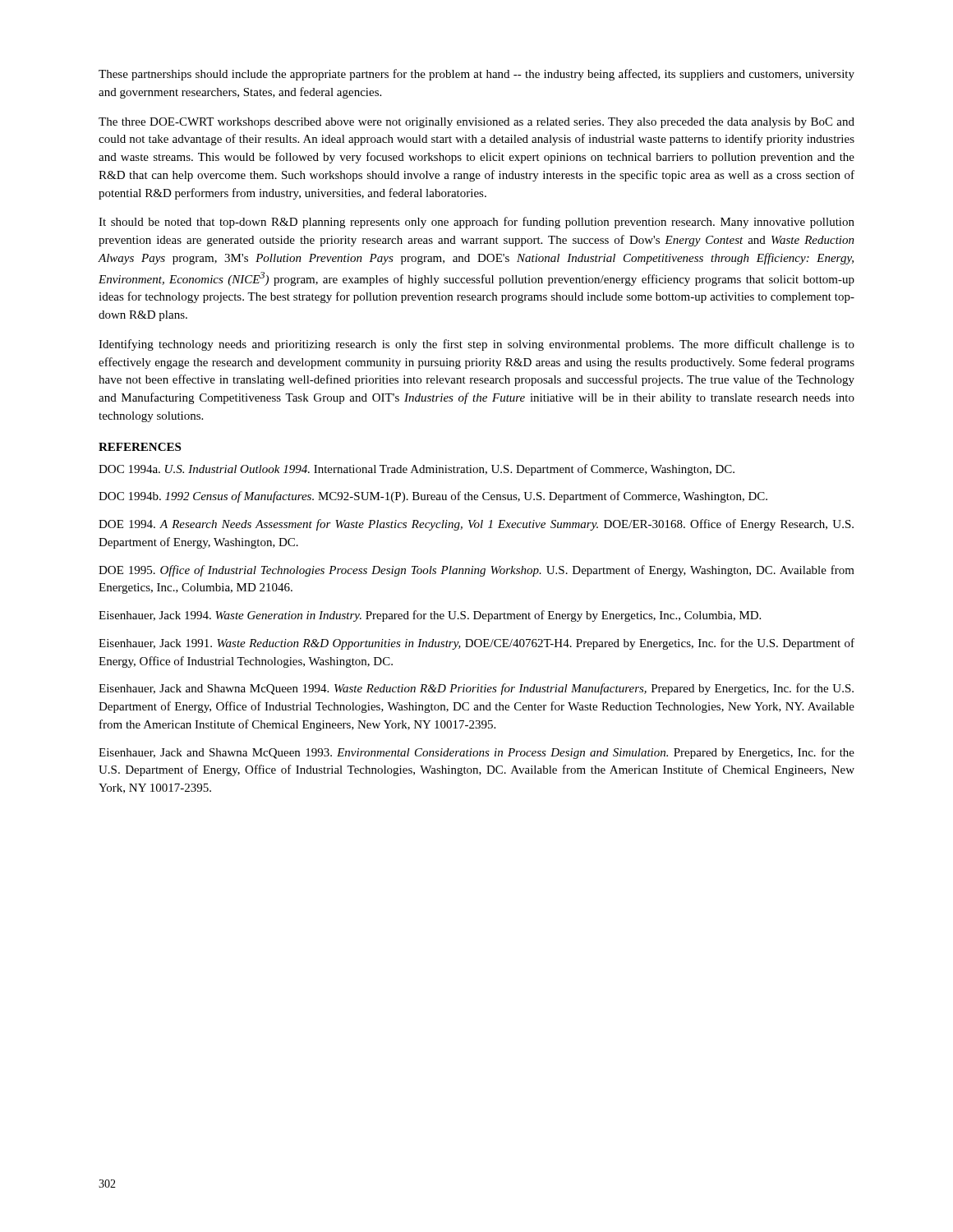Locate the element starting "Identifying technology needs"
The width and height of the screenshot is (953, 1232).
(476, 380)
